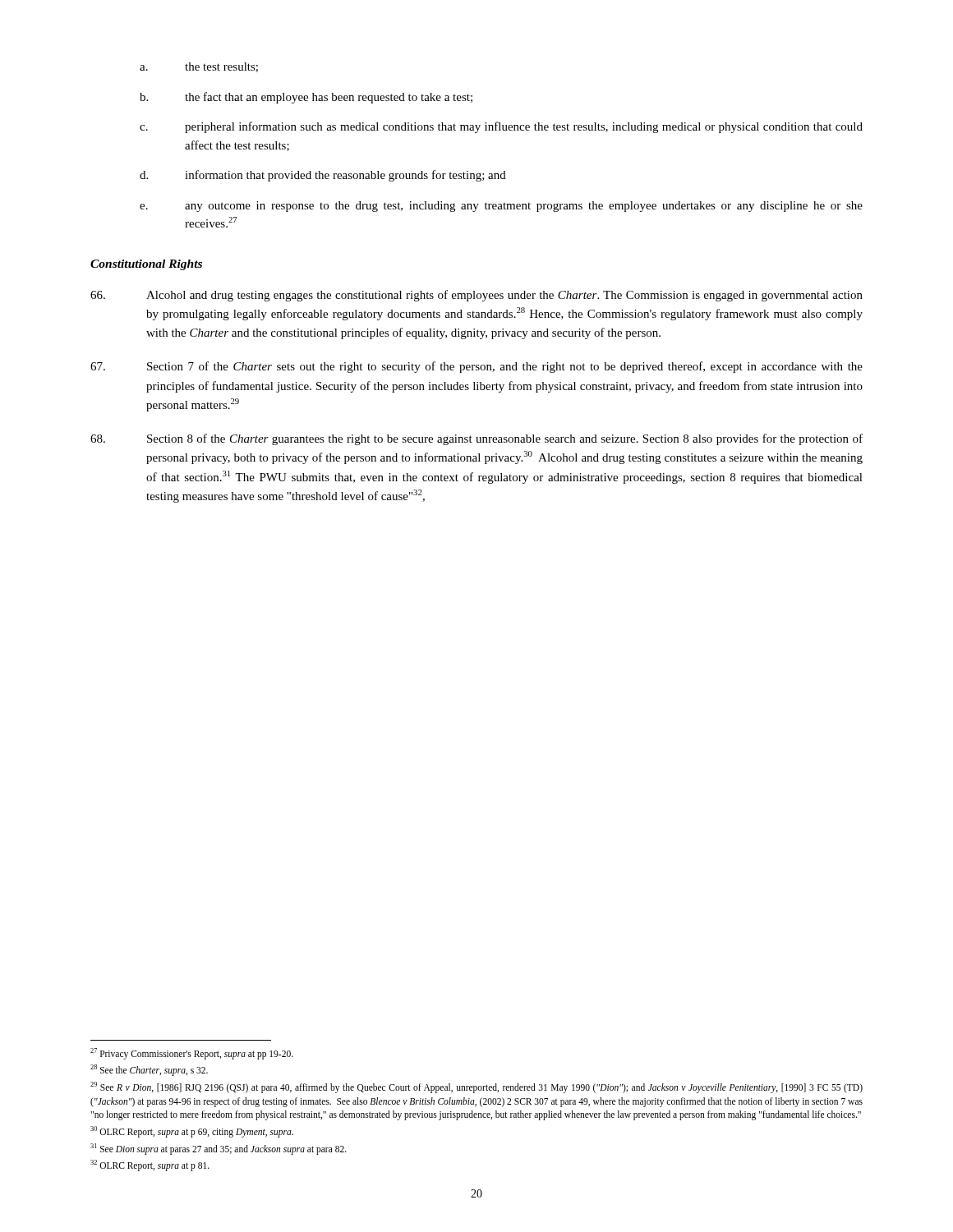
Task: Find the list item containing "c. peripheral information such as medical conditions"
Action: [476, 136]
